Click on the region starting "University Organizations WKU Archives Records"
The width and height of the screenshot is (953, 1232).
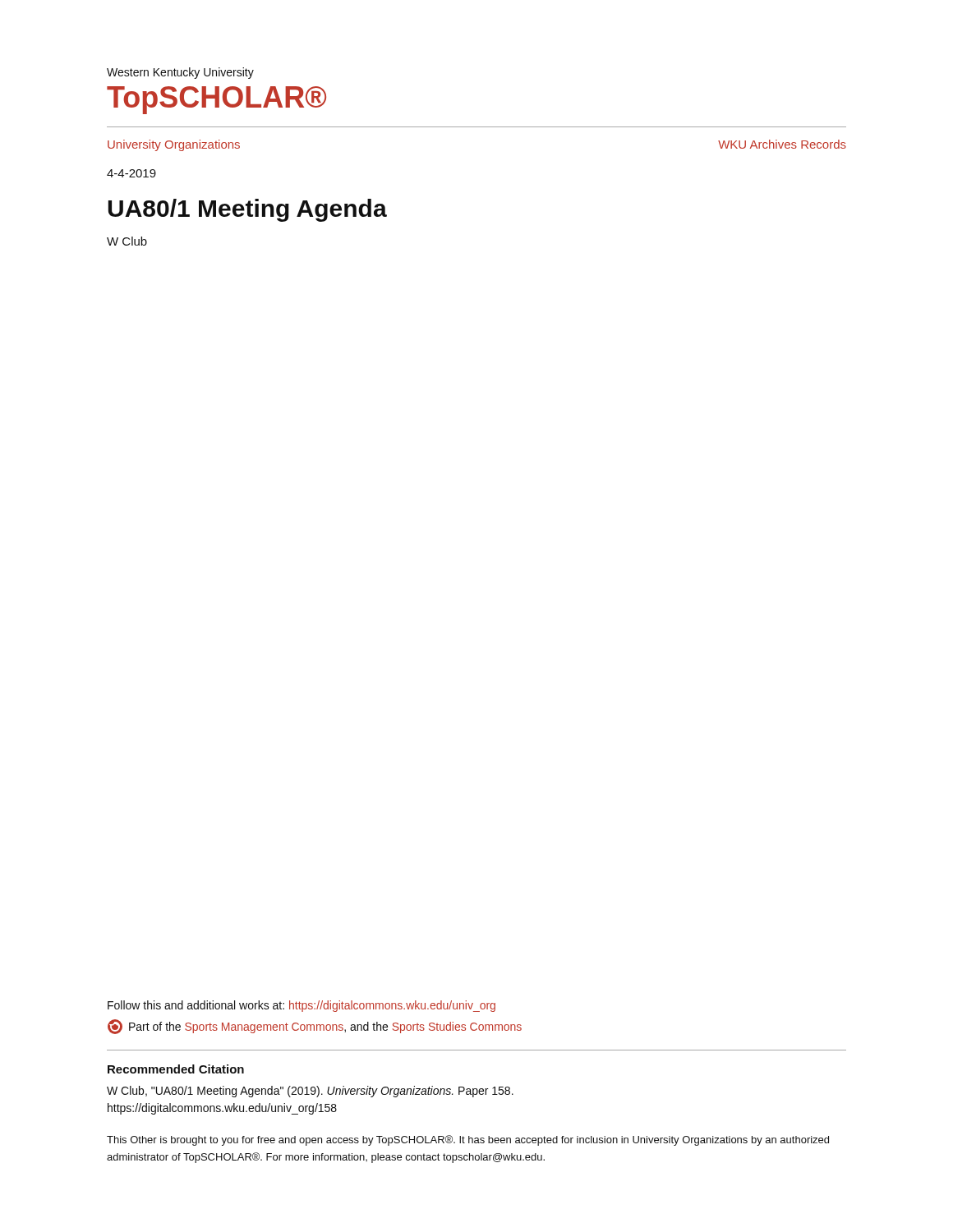[168, 147]
